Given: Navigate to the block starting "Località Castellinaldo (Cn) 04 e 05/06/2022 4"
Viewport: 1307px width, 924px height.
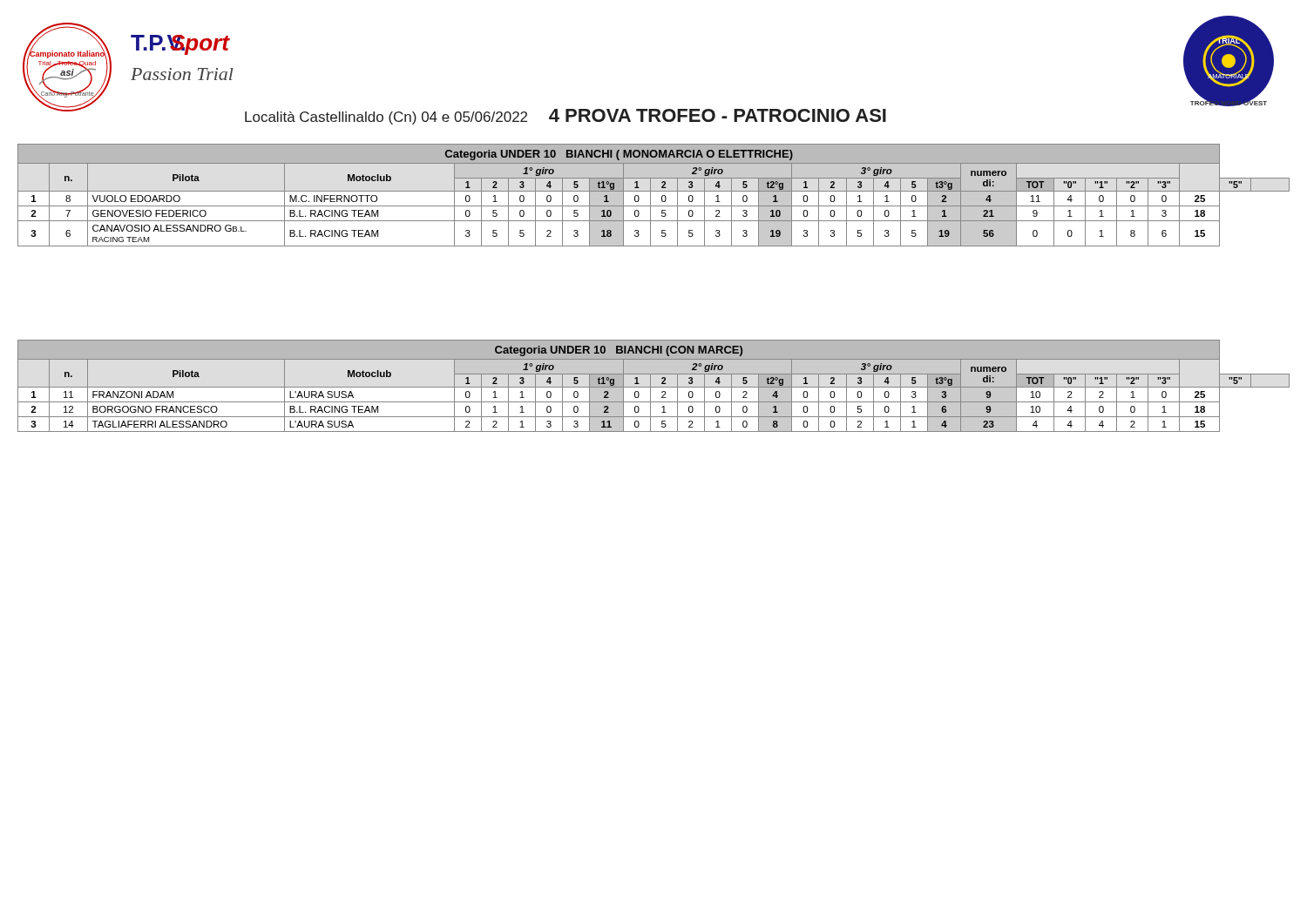Looking at the screenshot, I should (x=565, y=115).
